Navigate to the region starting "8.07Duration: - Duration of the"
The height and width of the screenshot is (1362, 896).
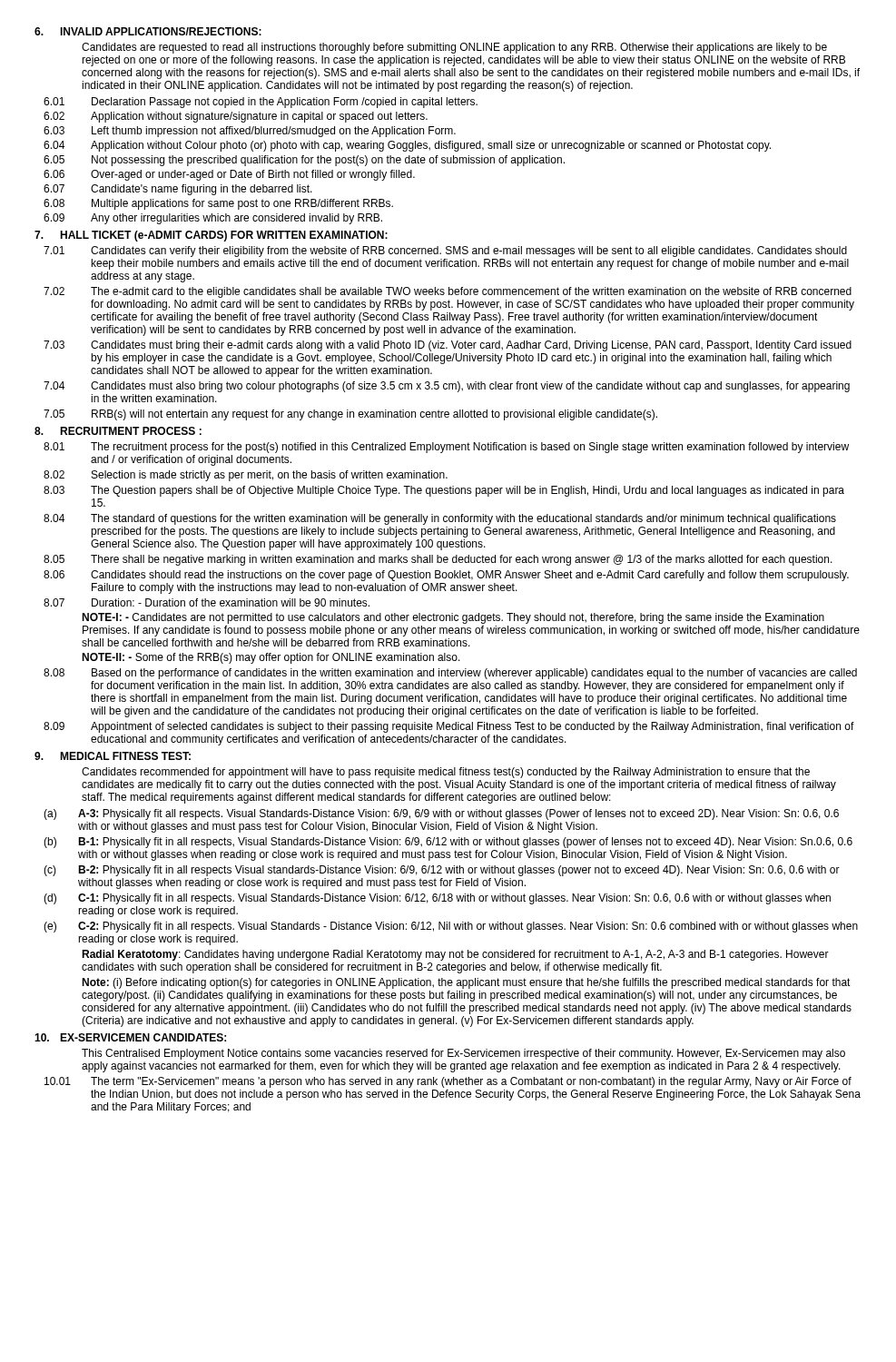(448, 603)
